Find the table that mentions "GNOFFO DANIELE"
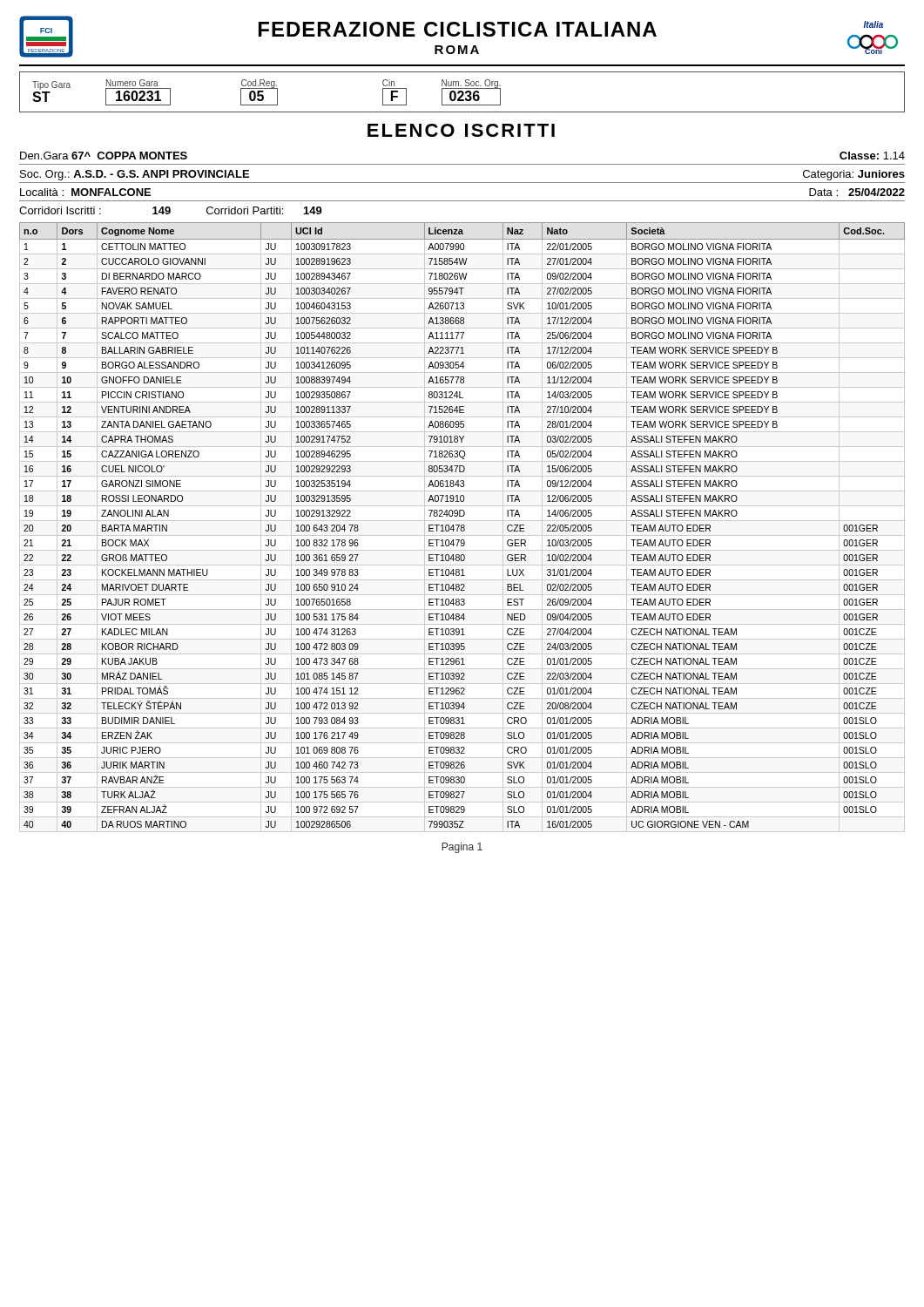This screenshot has height=1307, width=924. click(462, 527)
